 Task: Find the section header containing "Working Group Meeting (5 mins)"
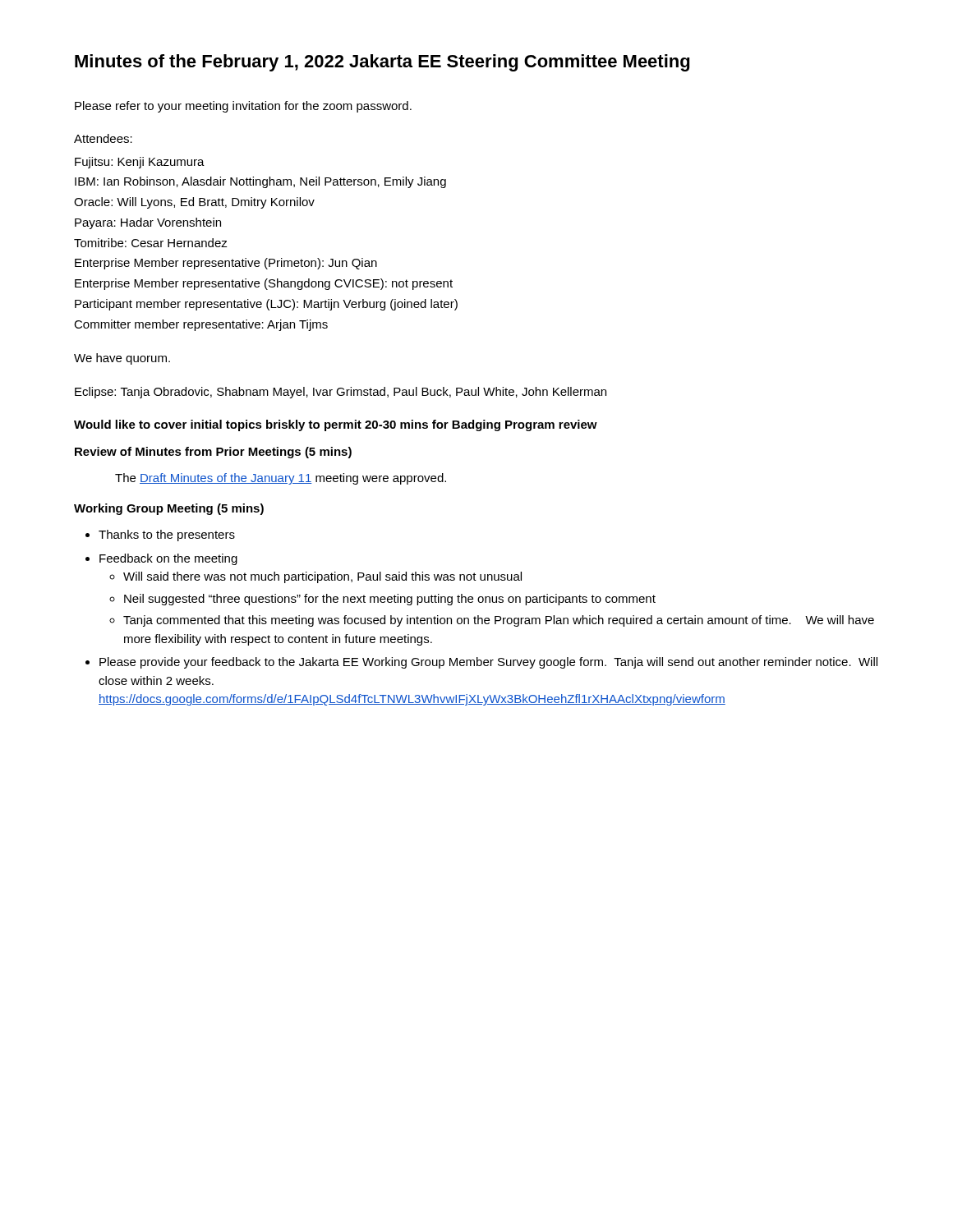click(169, 508)
